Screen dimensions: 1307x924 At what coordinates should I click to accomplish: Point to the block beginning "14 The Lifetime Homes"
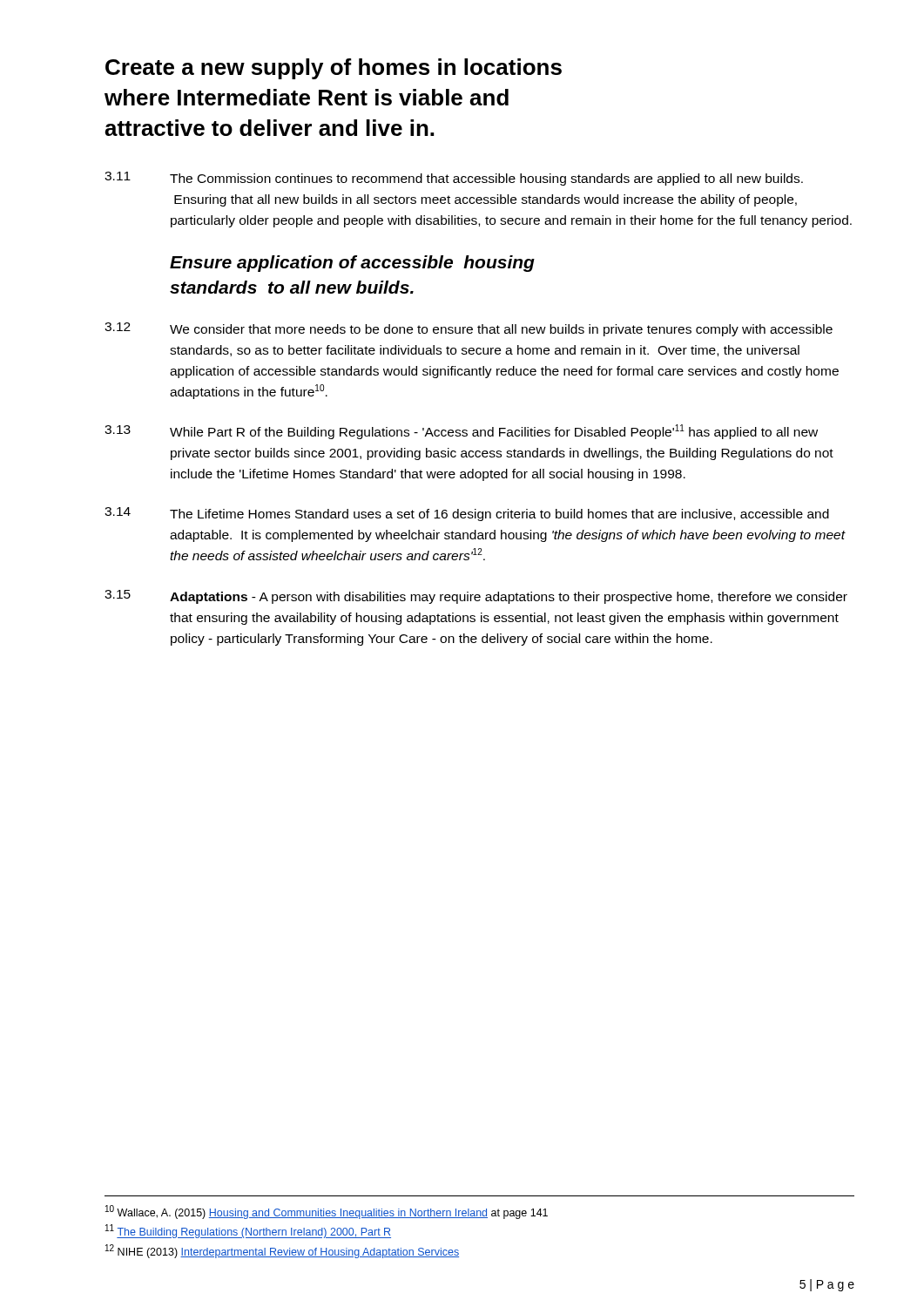(479, 535)
